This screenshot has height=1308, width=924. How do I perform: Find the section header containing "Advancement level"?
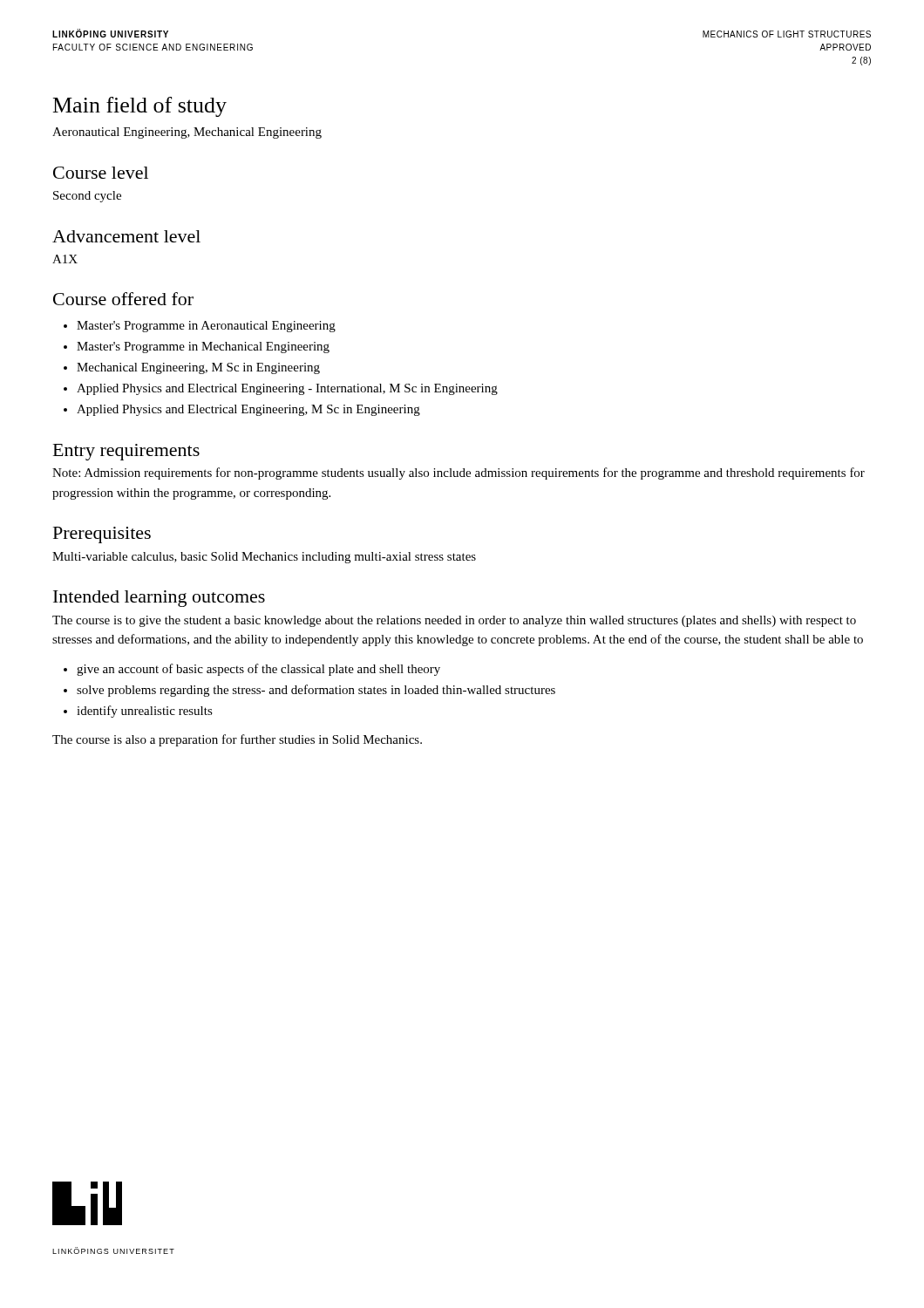tap(126, 236)
